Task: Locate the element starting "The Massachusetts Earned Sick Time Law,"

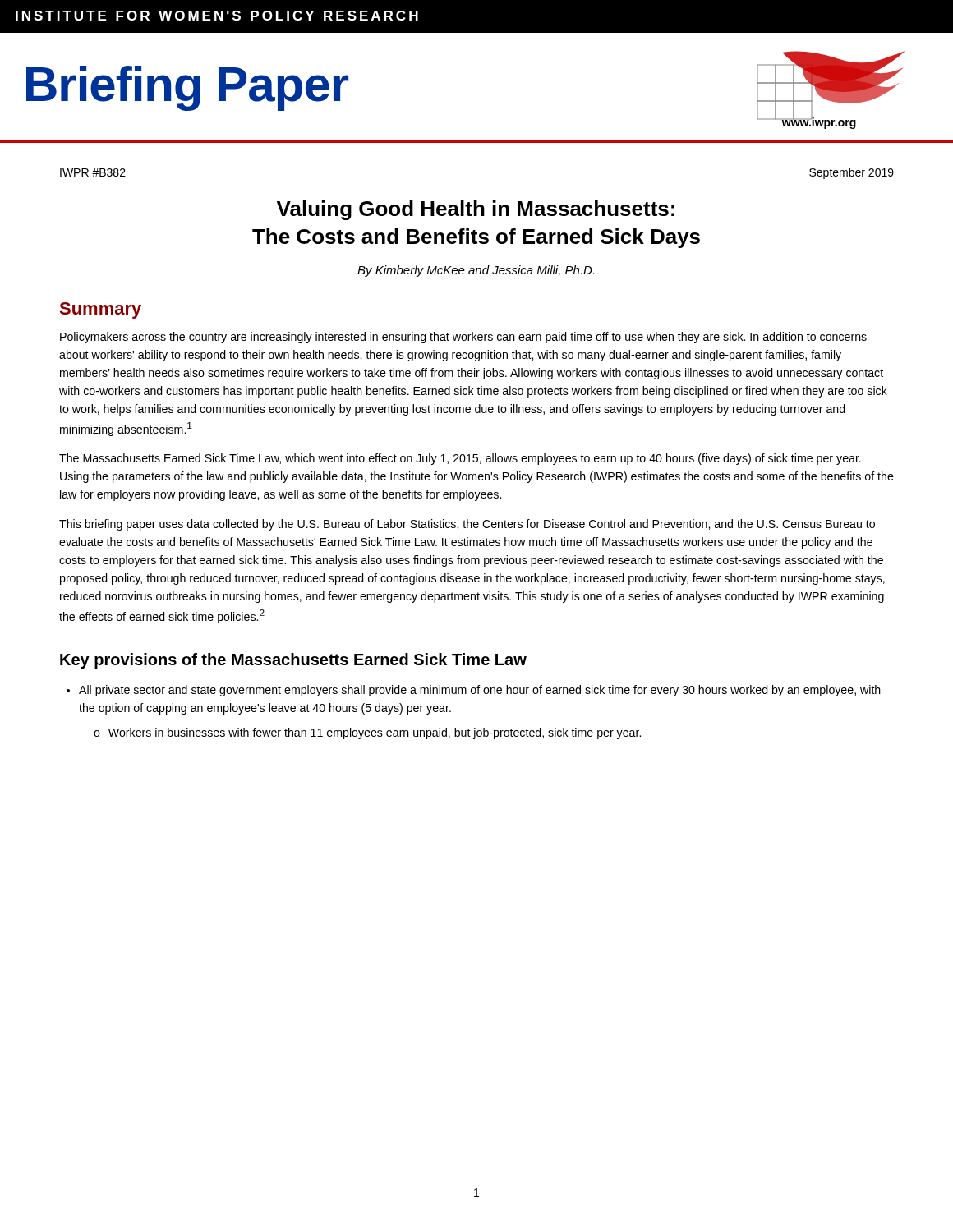Action: tap(476, 477)
